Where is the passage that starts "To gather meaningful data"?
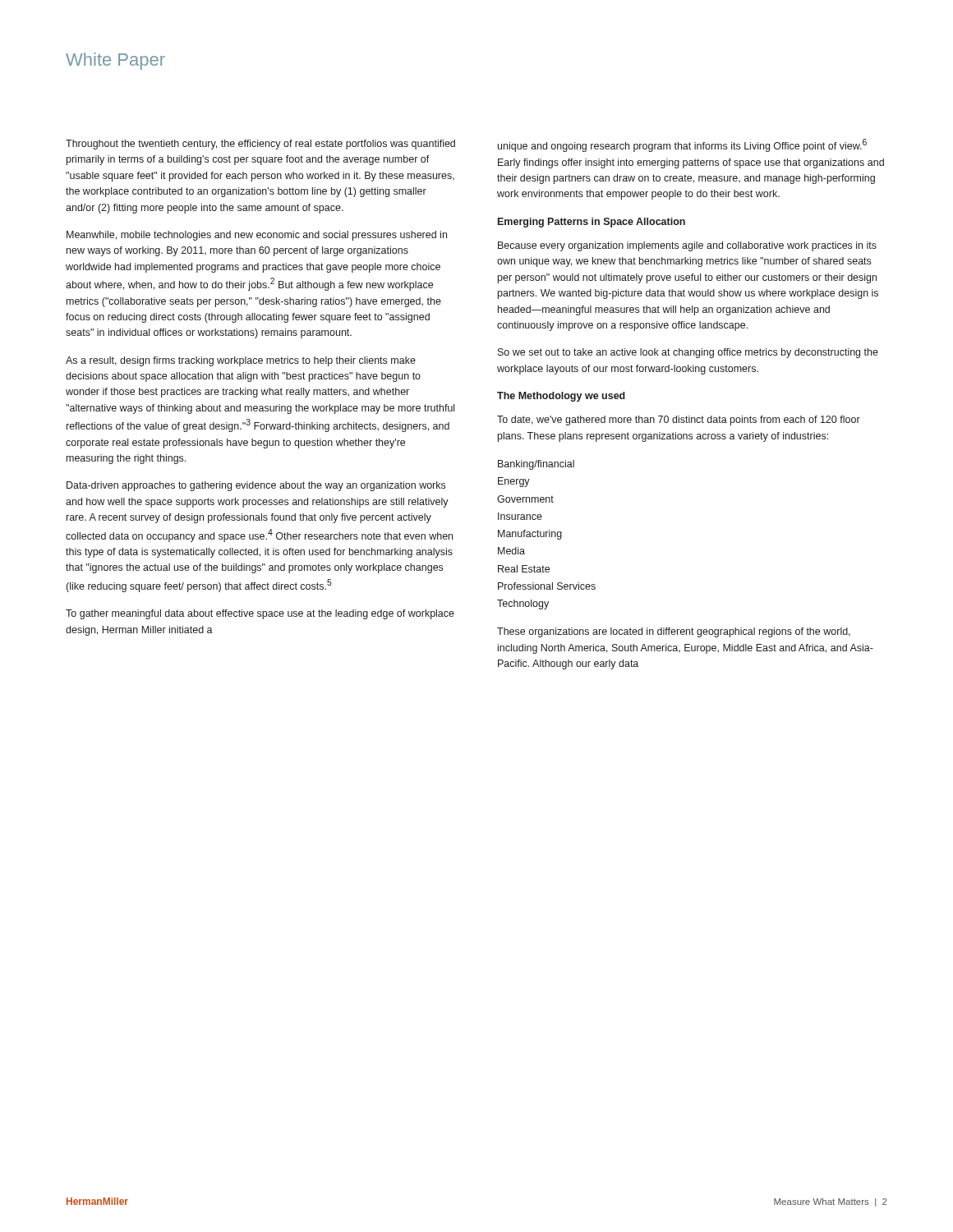 [x=261, y=622]
